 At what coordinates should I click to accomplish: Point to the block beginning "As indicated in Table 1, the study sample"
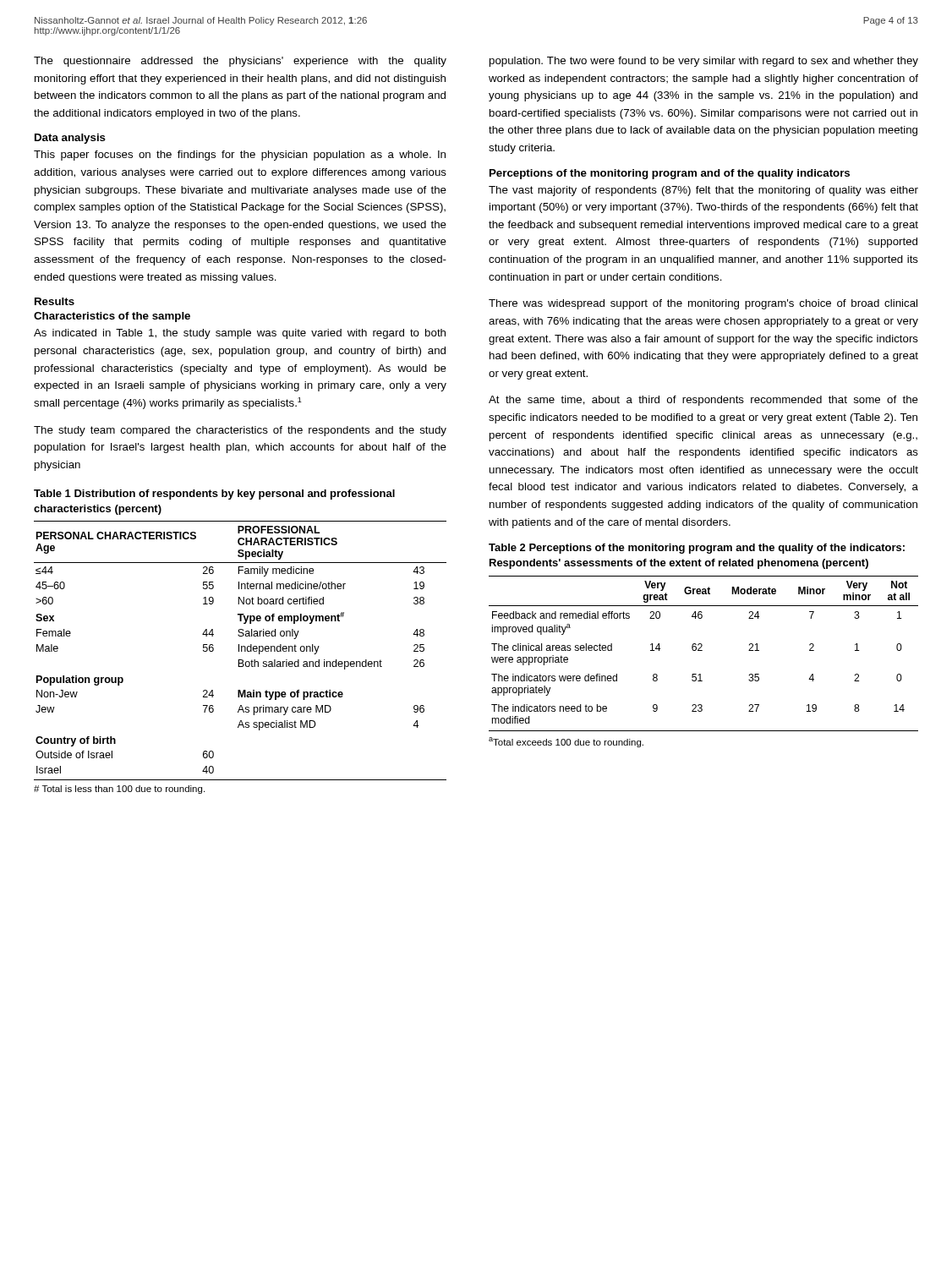(240, 368)
